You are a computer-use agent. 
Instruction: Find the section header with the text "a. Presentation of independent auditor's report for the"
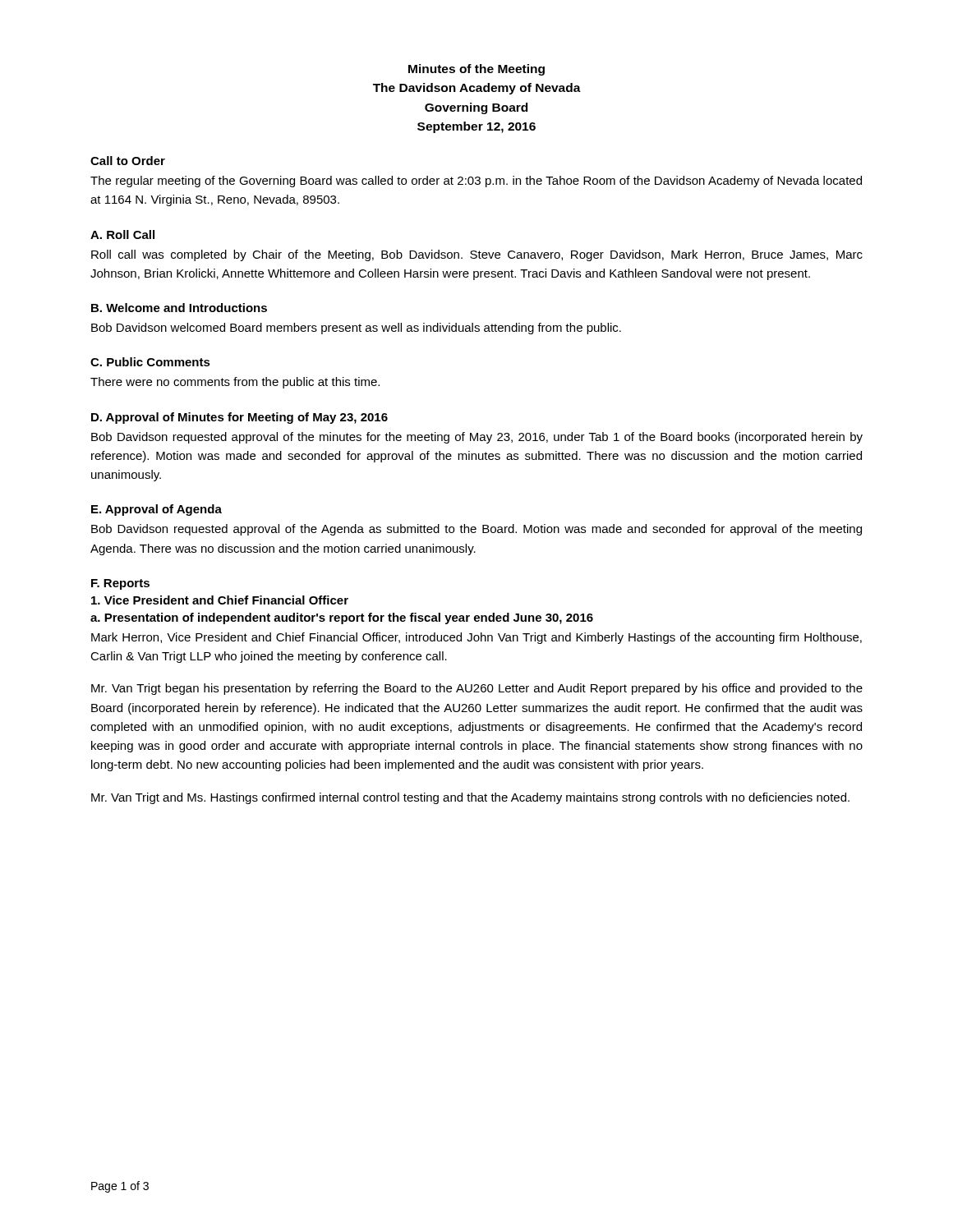(x=342, y=617)
